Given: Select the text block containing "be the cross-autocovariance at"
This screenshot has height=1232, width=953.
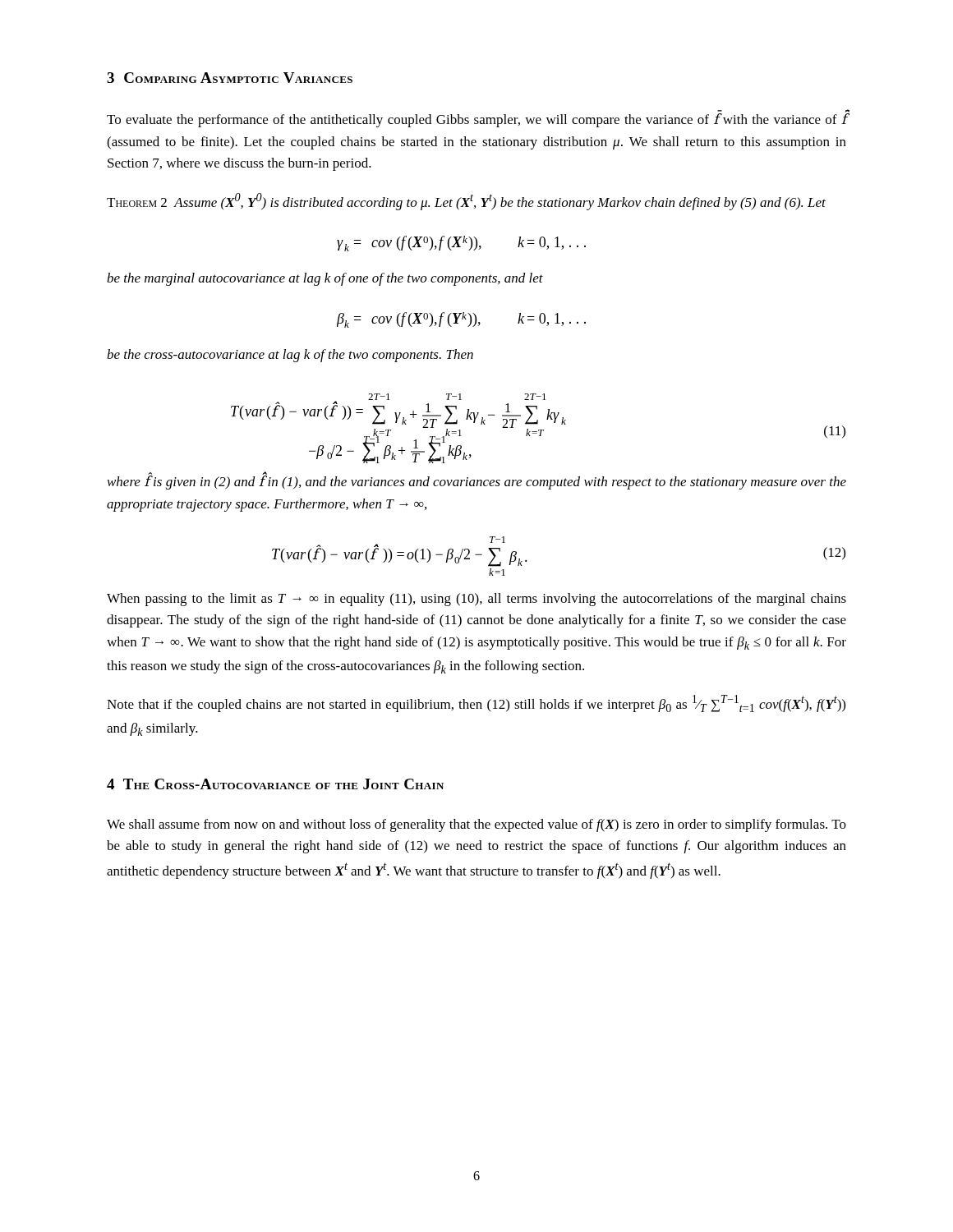Looking at the screenshot, I should [x=476, y=355].
